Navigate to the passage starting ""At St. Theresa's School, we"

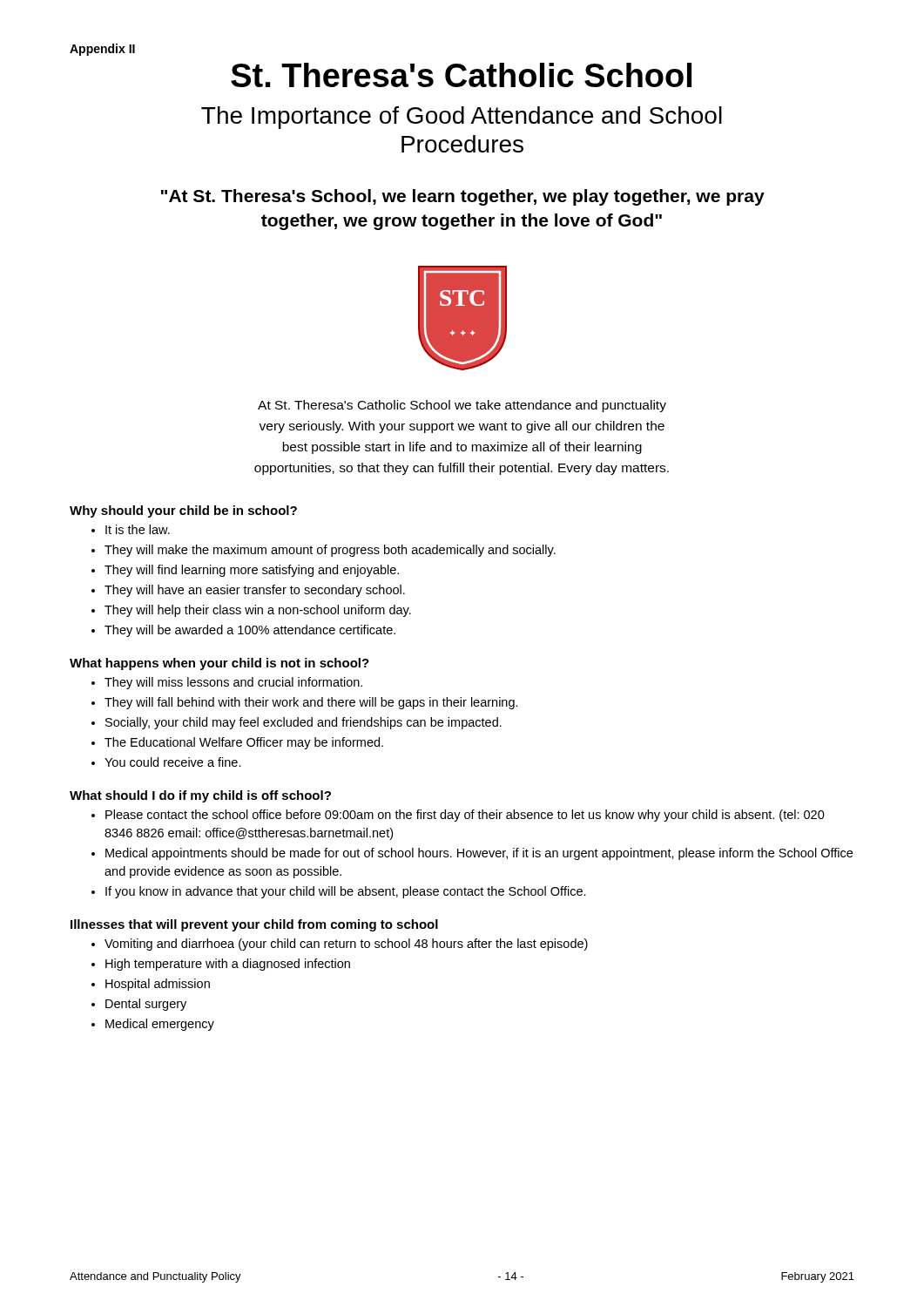462,208
